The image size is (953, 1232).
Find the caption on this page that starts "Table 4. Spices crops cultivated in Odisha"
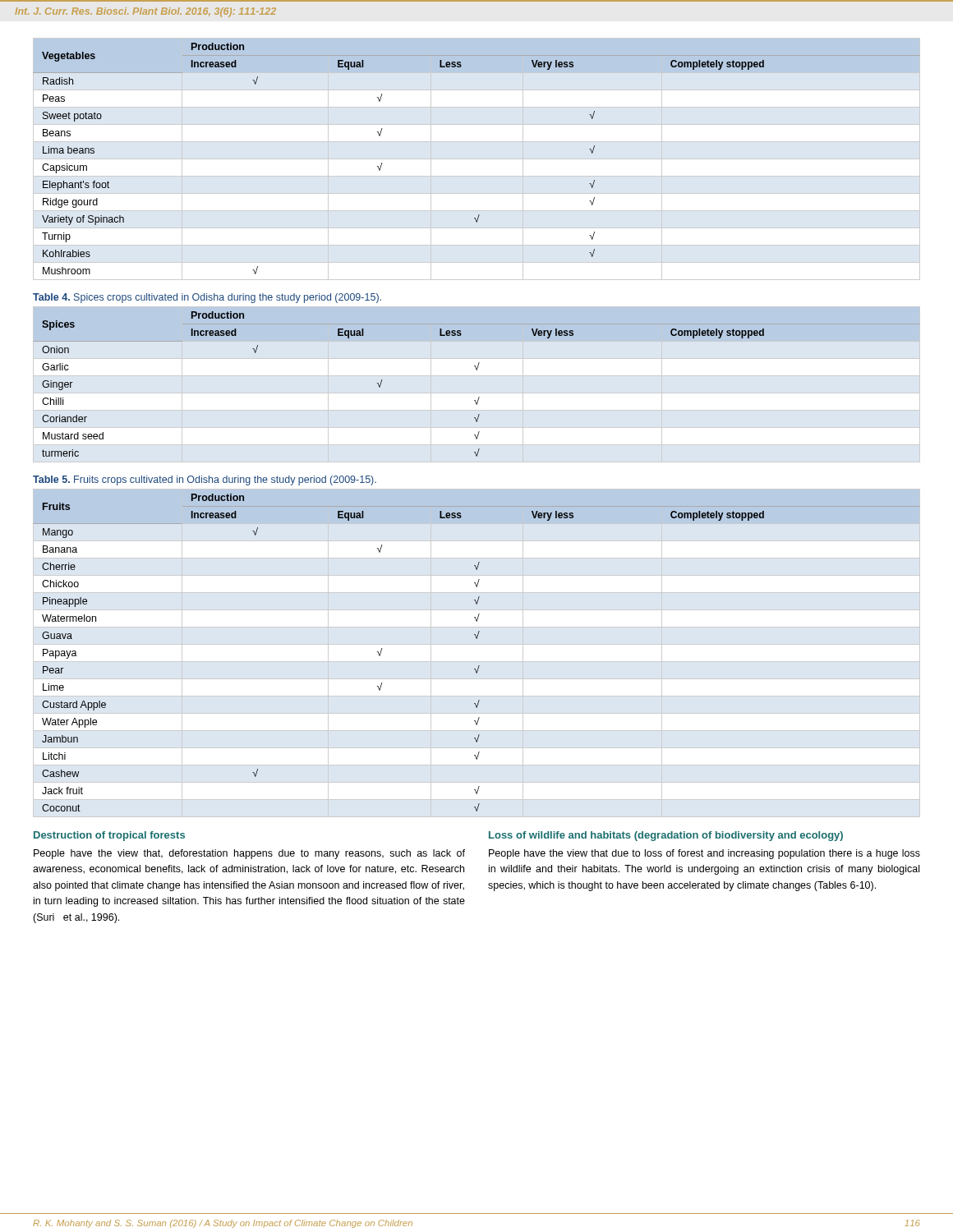207,297
